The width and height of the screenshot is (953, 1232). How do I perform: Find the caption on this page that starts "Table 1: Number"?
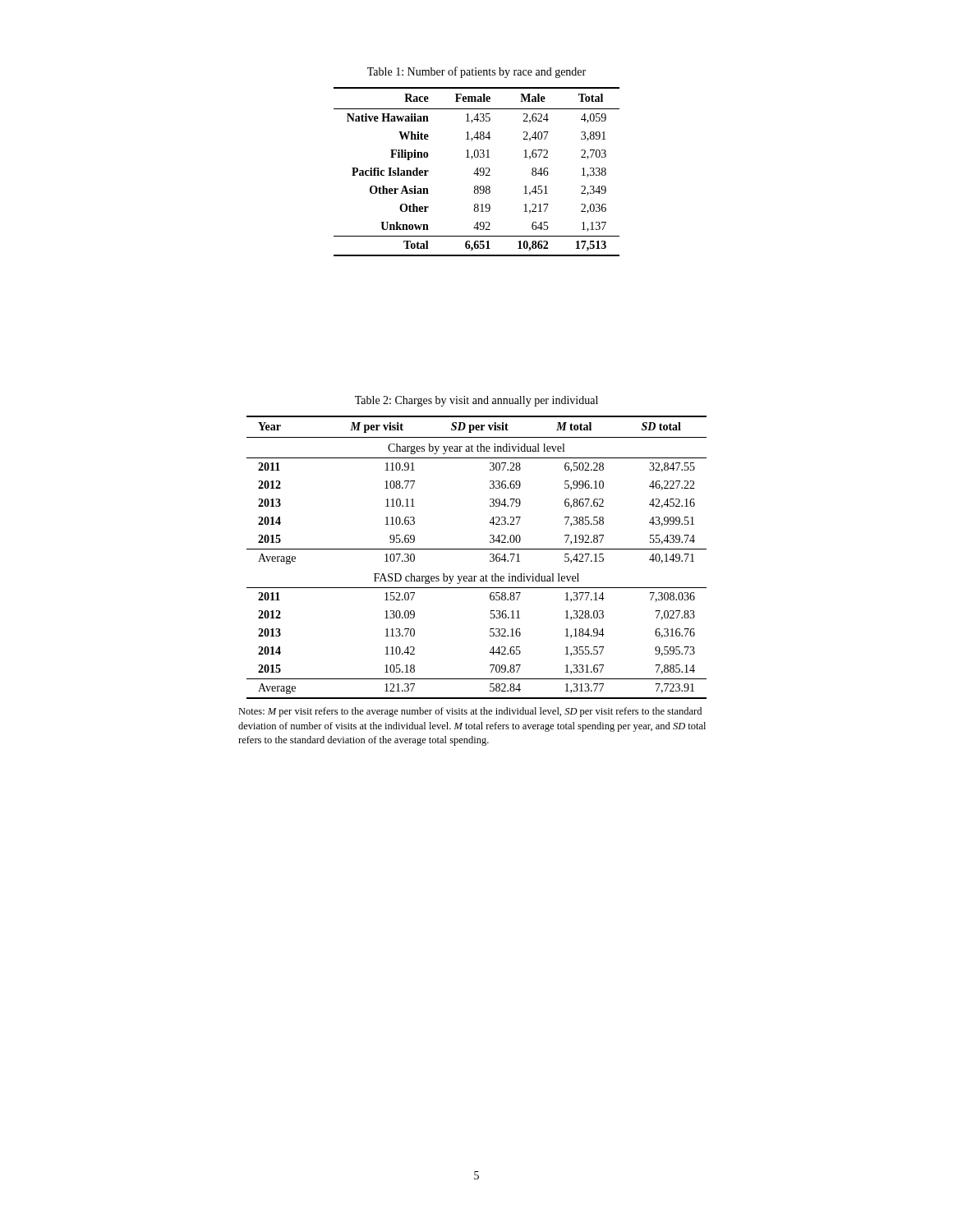tap(476, 72)
